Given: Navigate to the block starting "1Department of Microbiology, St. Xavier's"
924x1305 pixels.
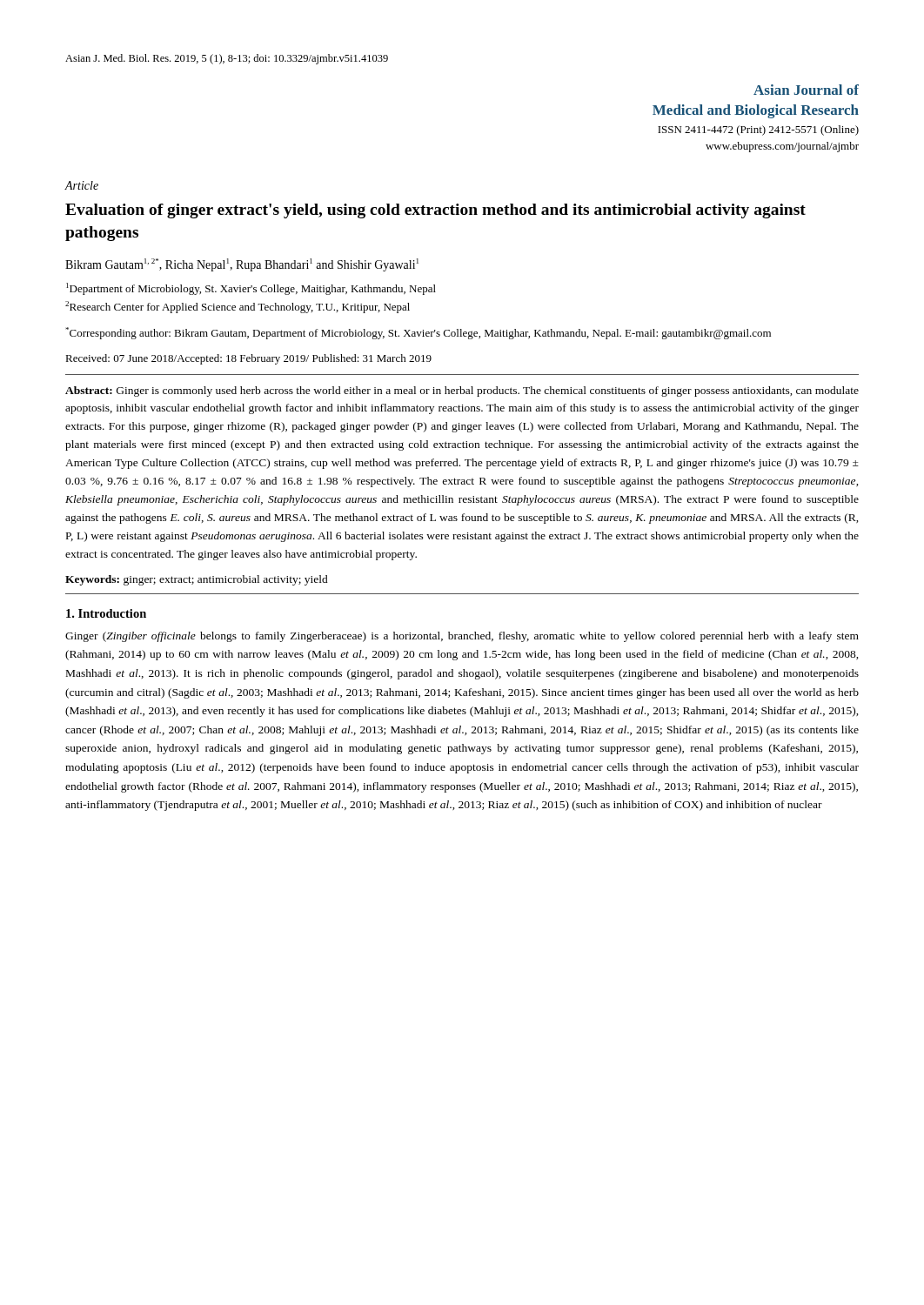Looking at the screenshot, I should (x=251, y=297).
